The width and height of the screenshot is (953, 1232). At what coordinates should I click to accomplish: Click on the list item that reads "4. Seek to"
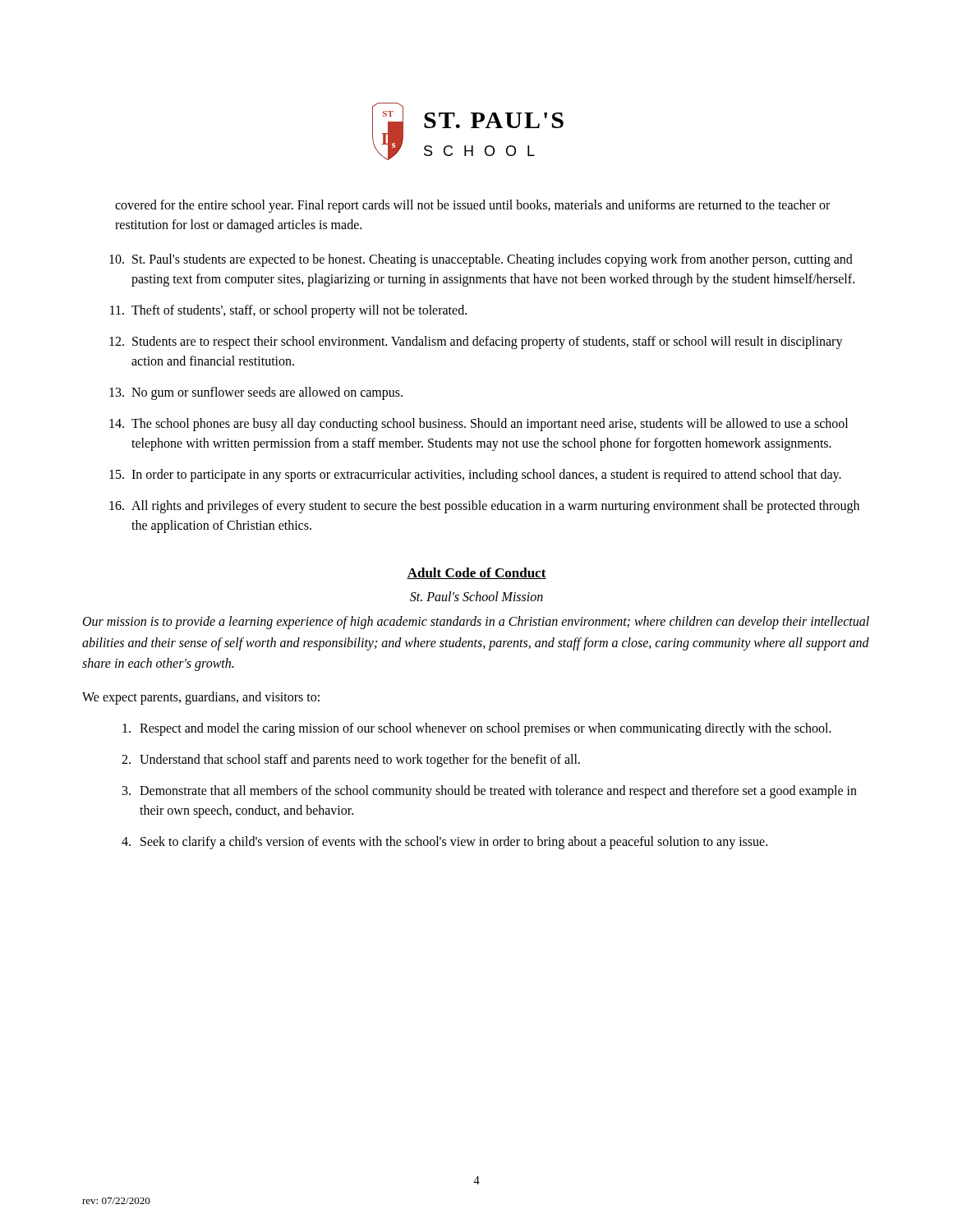click(489, 842)
